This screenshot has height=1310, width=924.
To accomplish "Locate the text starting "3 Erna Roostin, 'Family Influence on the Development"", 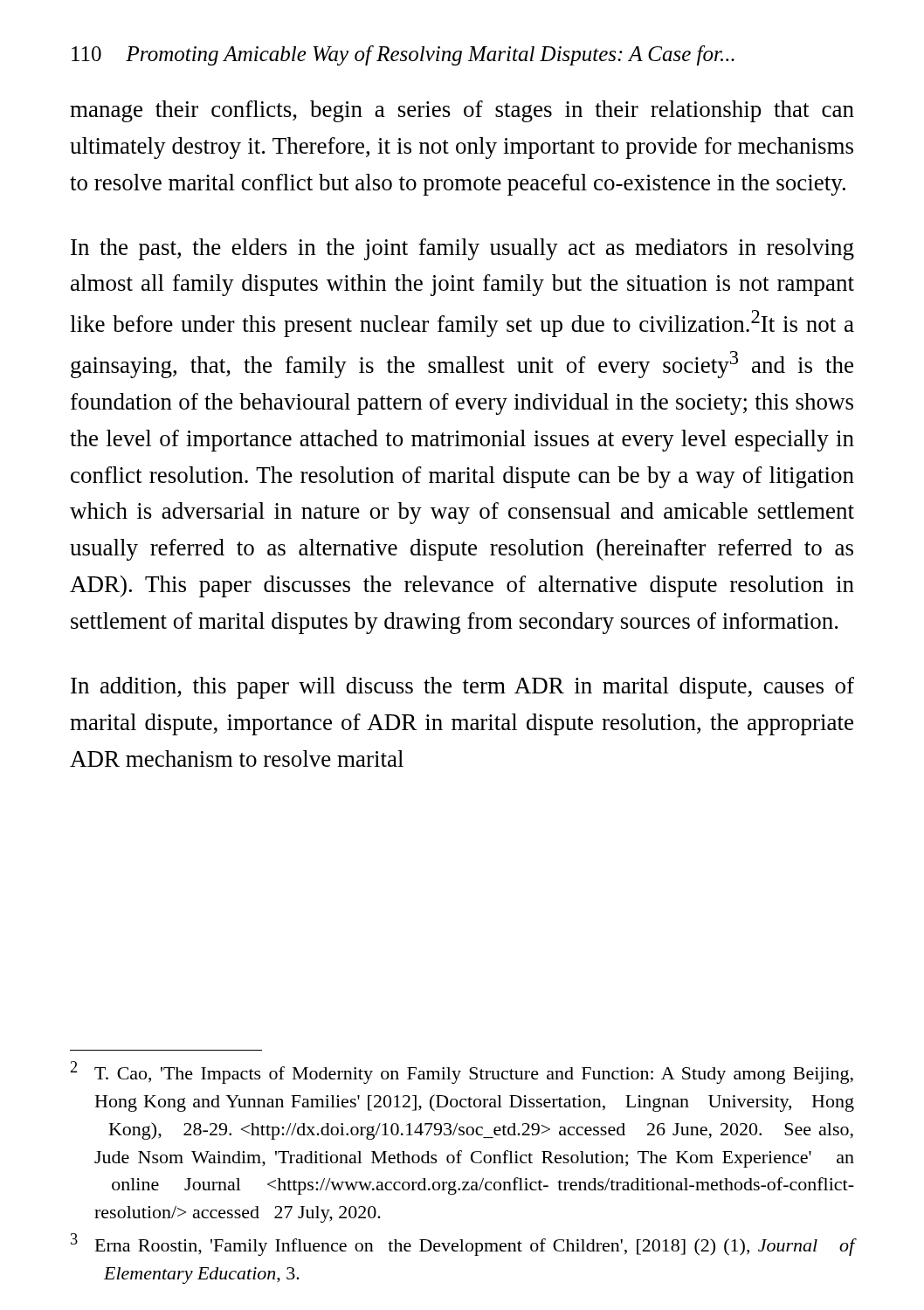I will point(462,1259).
